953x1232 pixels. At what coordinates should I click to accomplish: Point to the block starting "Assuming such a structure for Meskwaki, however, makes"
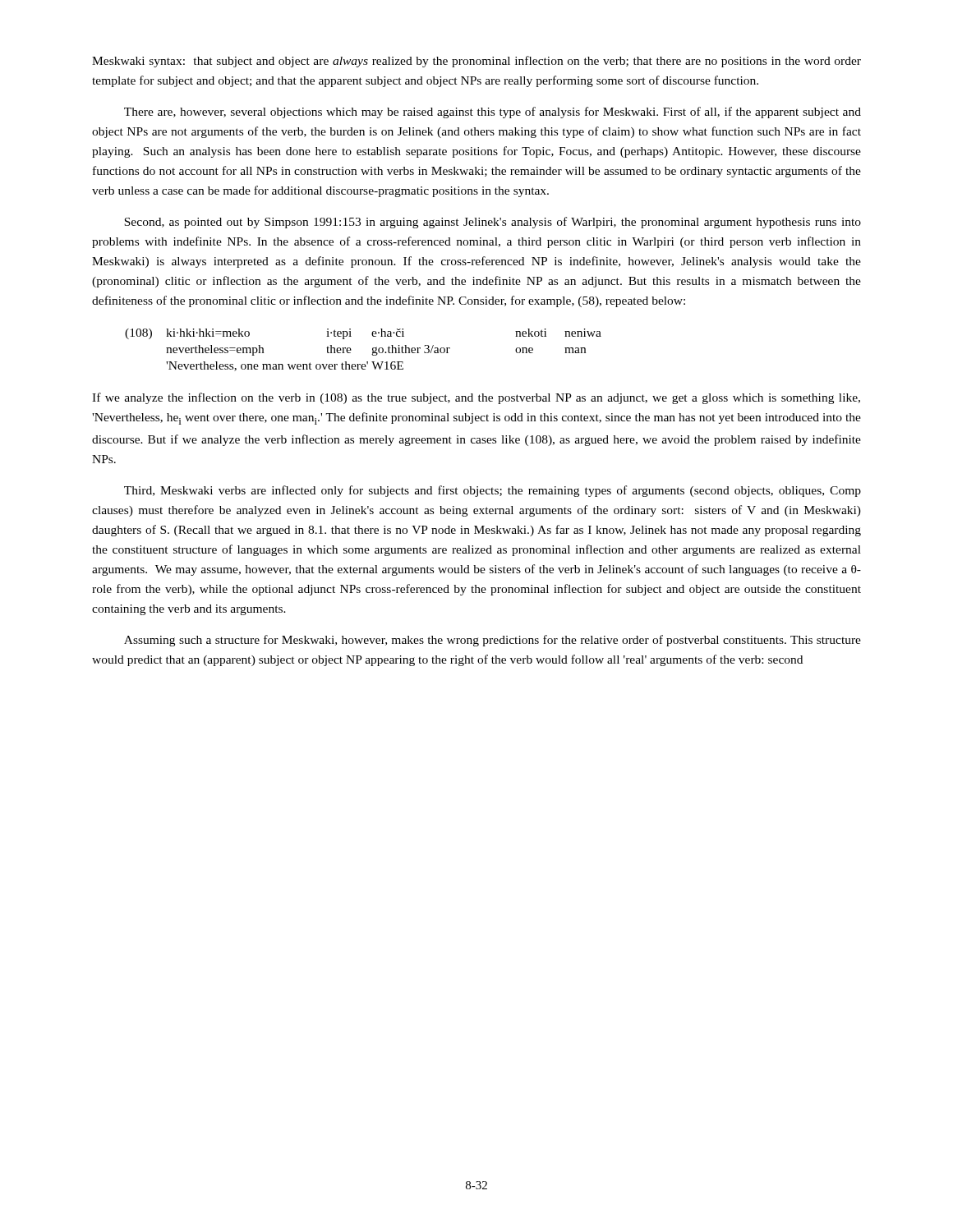(x=476, y=650)
